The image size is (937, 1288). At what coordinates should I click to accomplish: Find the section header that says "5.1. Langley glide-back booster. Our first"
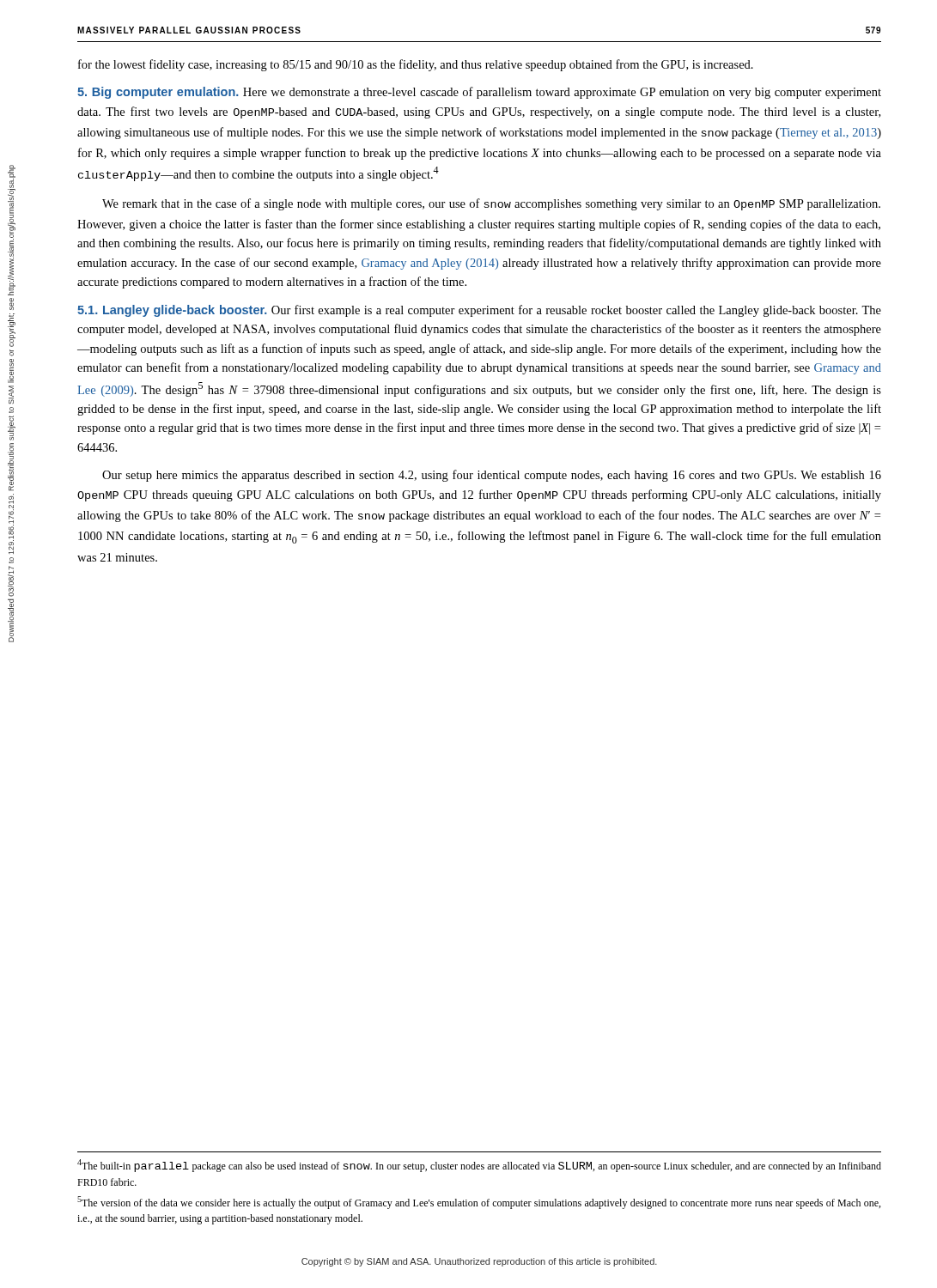pos(479,379)
